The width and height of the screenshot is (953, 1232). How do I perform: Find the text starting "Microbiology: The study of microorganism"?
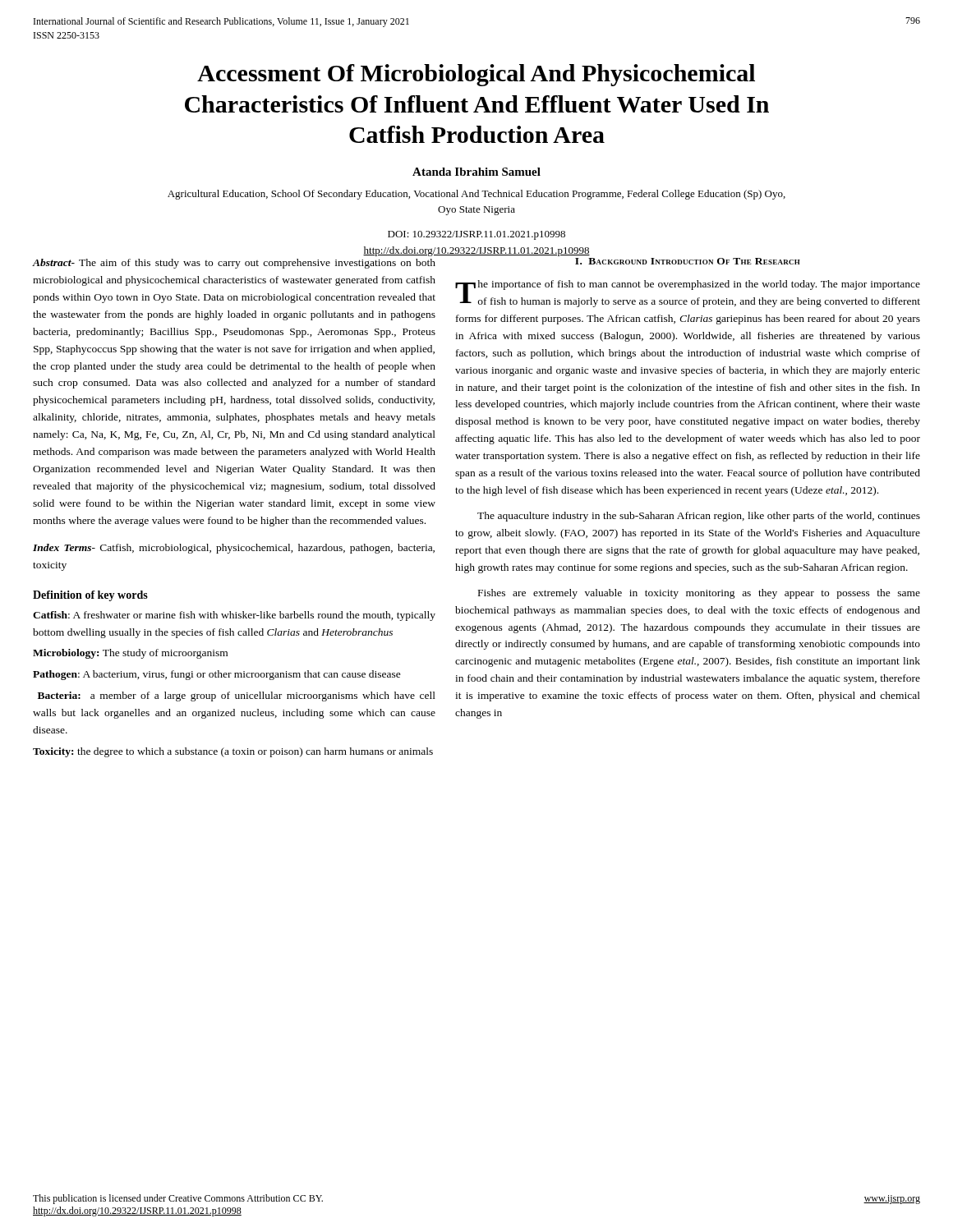tap(131, 653)
